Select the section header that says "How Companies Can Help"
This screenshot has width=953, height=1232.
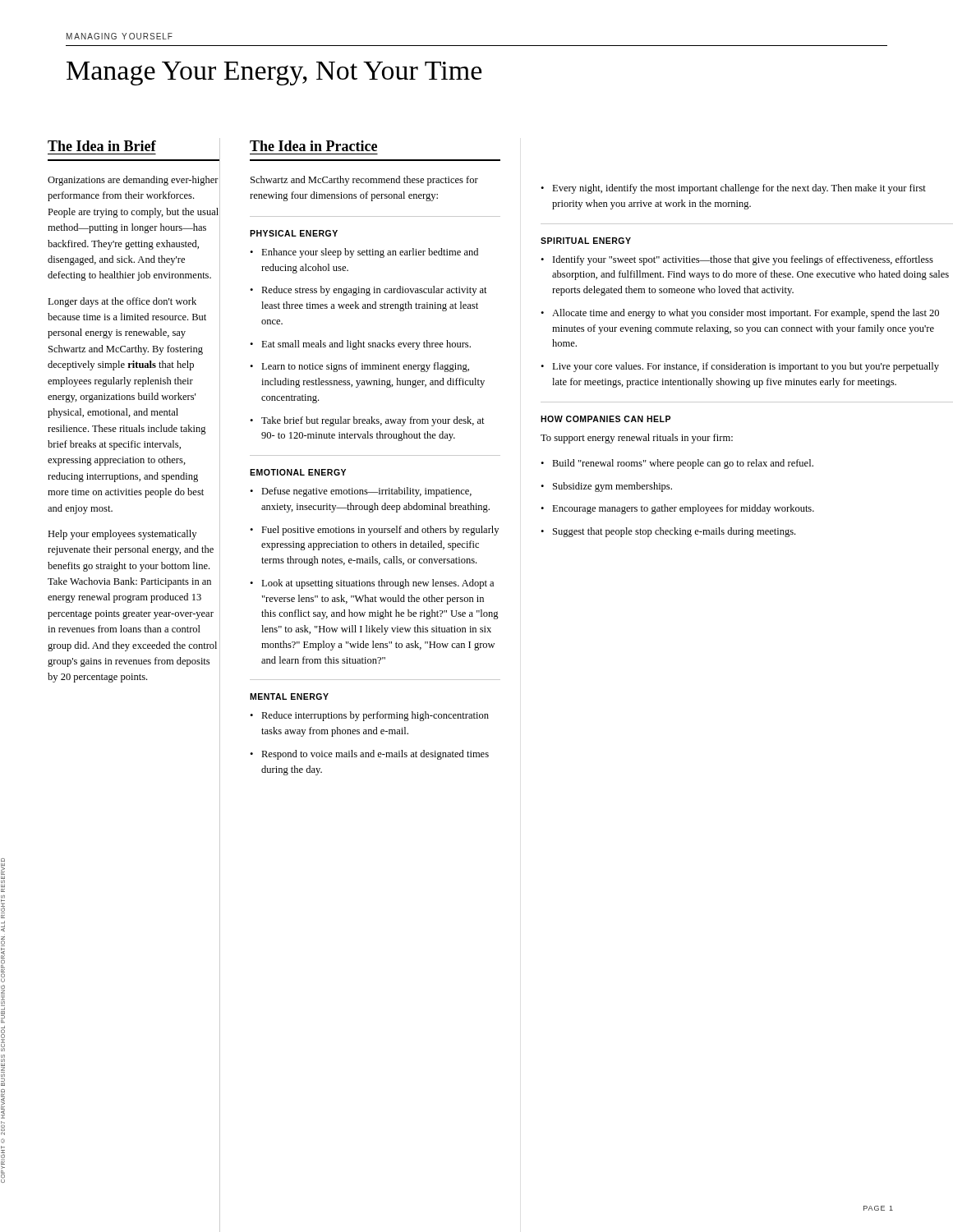click(x=606, y=419)
